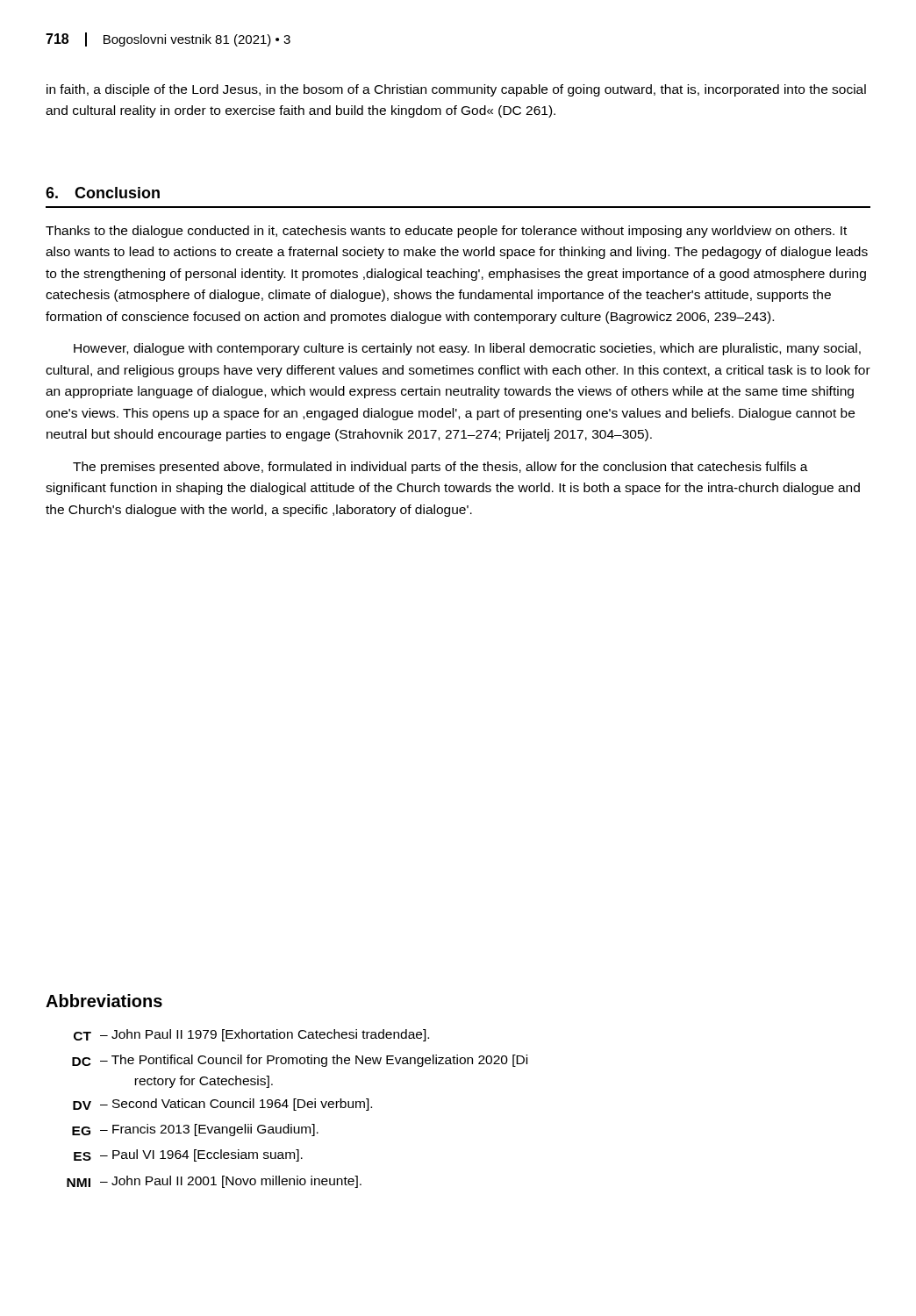Screen dimensions: 1316x916
Task: Point to the block beginning "DV – Second Vatican Council 1964 [Dei"
Action: click(222, 1105)
